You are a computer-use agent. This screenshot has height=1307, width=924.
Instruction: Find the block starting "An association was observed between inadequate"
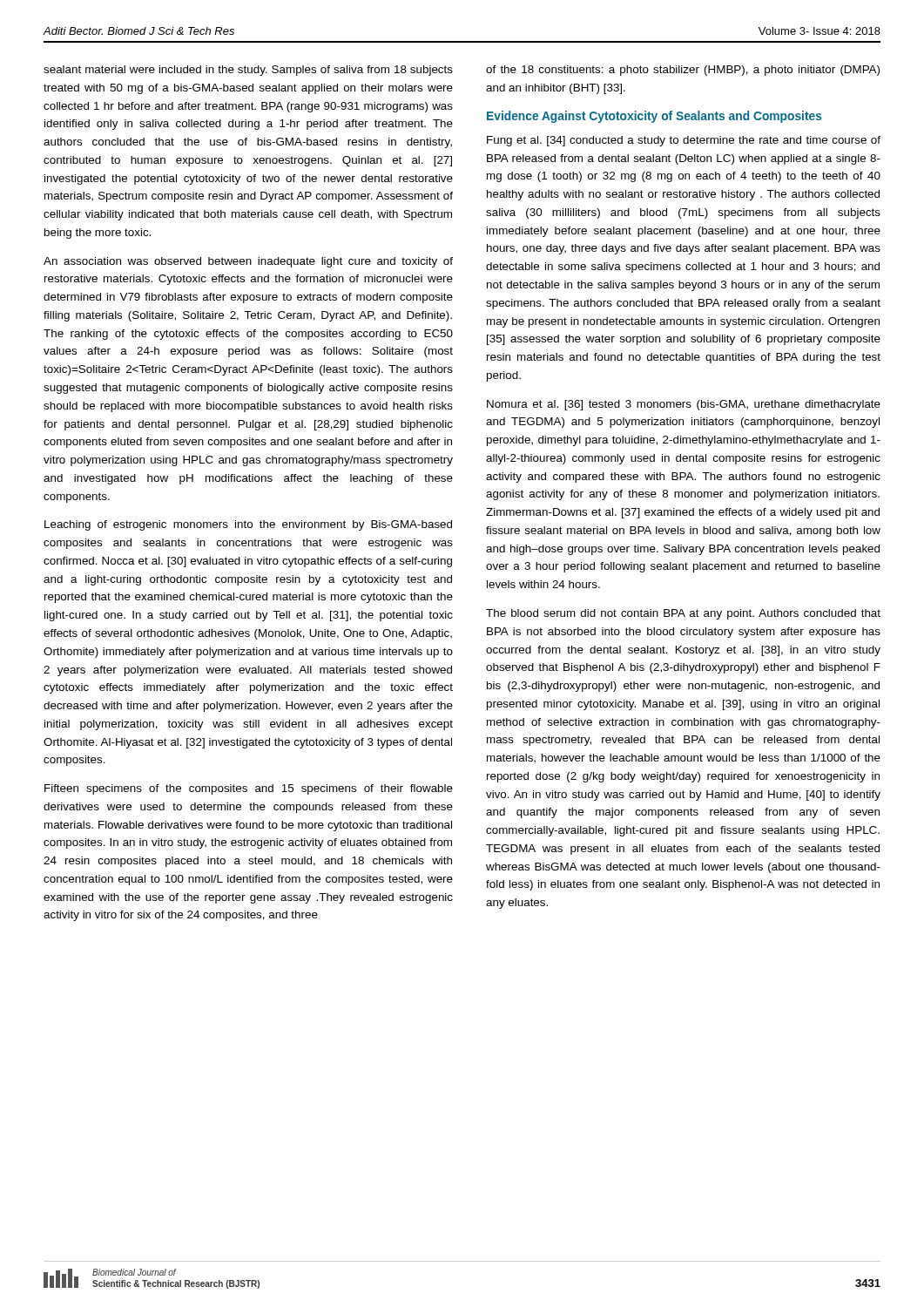[x=248, y=378]
